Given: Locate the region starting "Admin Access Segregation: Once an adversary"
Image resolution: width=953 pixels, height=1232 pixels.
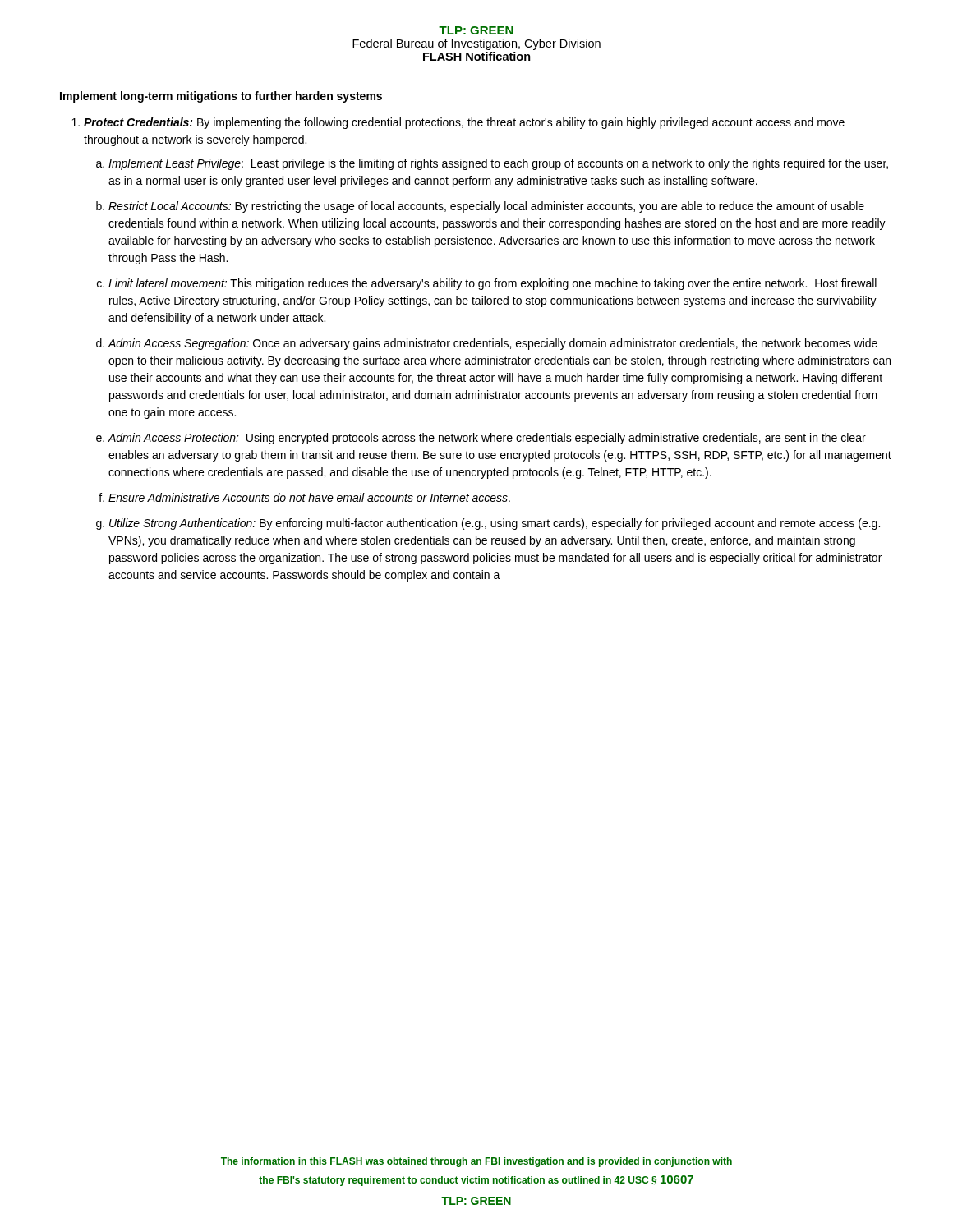Looking at the screenshot, I should (500, 378).
